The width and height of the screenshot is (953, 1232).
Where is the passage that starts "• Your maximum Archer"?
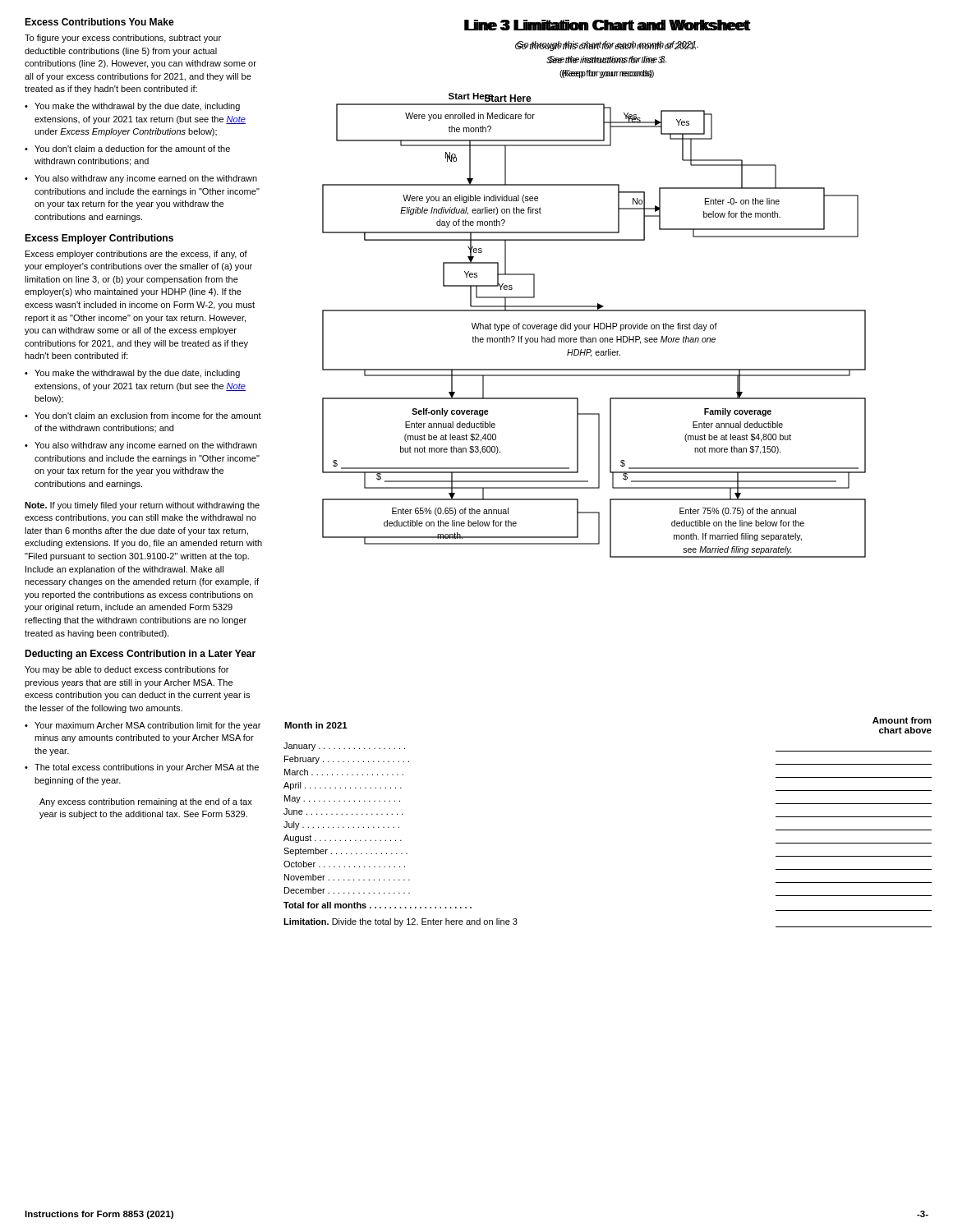[x=143, y=737]
